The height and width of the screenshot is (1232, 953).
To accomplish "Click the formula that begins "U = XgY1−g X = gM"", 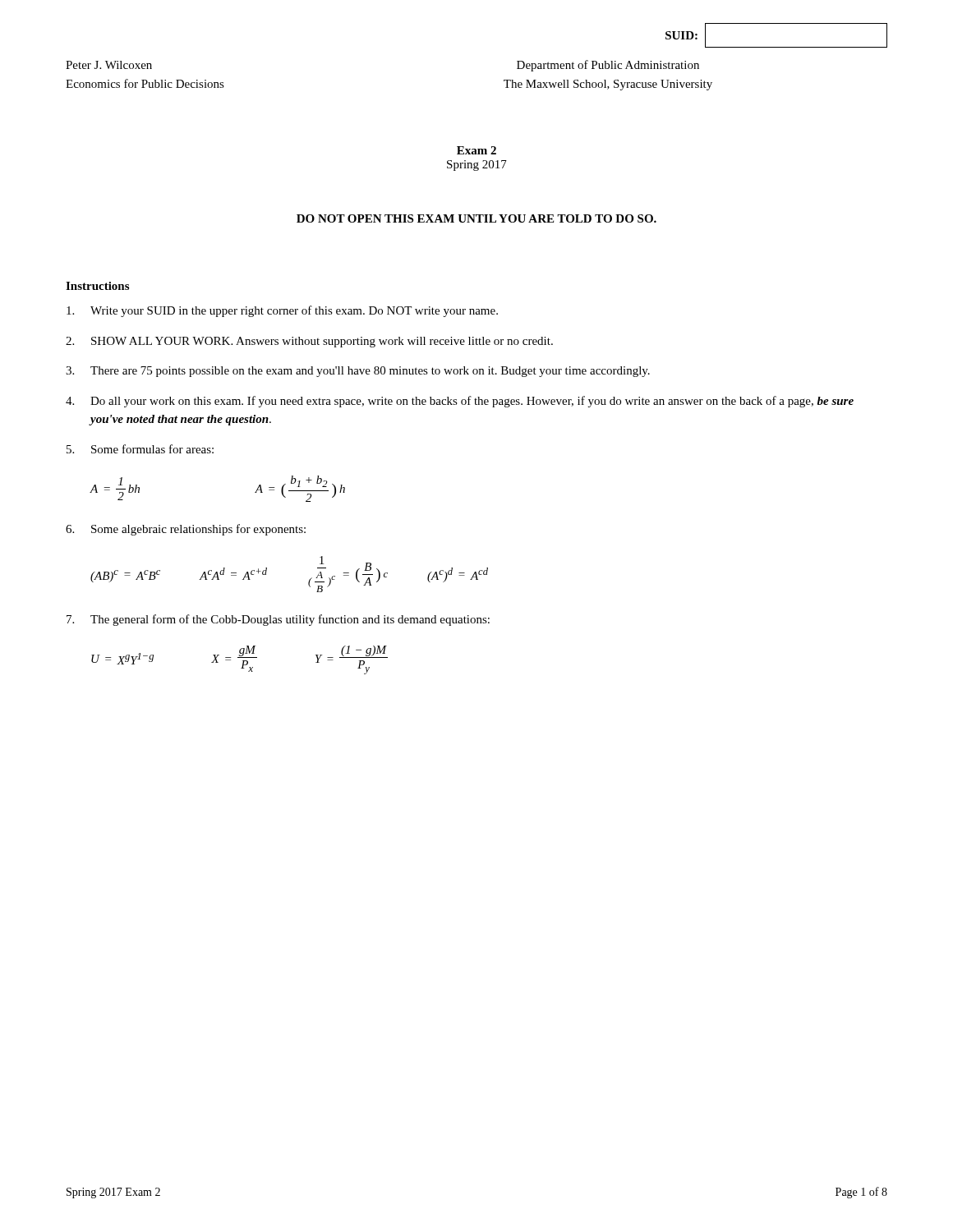I will pyautogui.click(x=239, y=659).
